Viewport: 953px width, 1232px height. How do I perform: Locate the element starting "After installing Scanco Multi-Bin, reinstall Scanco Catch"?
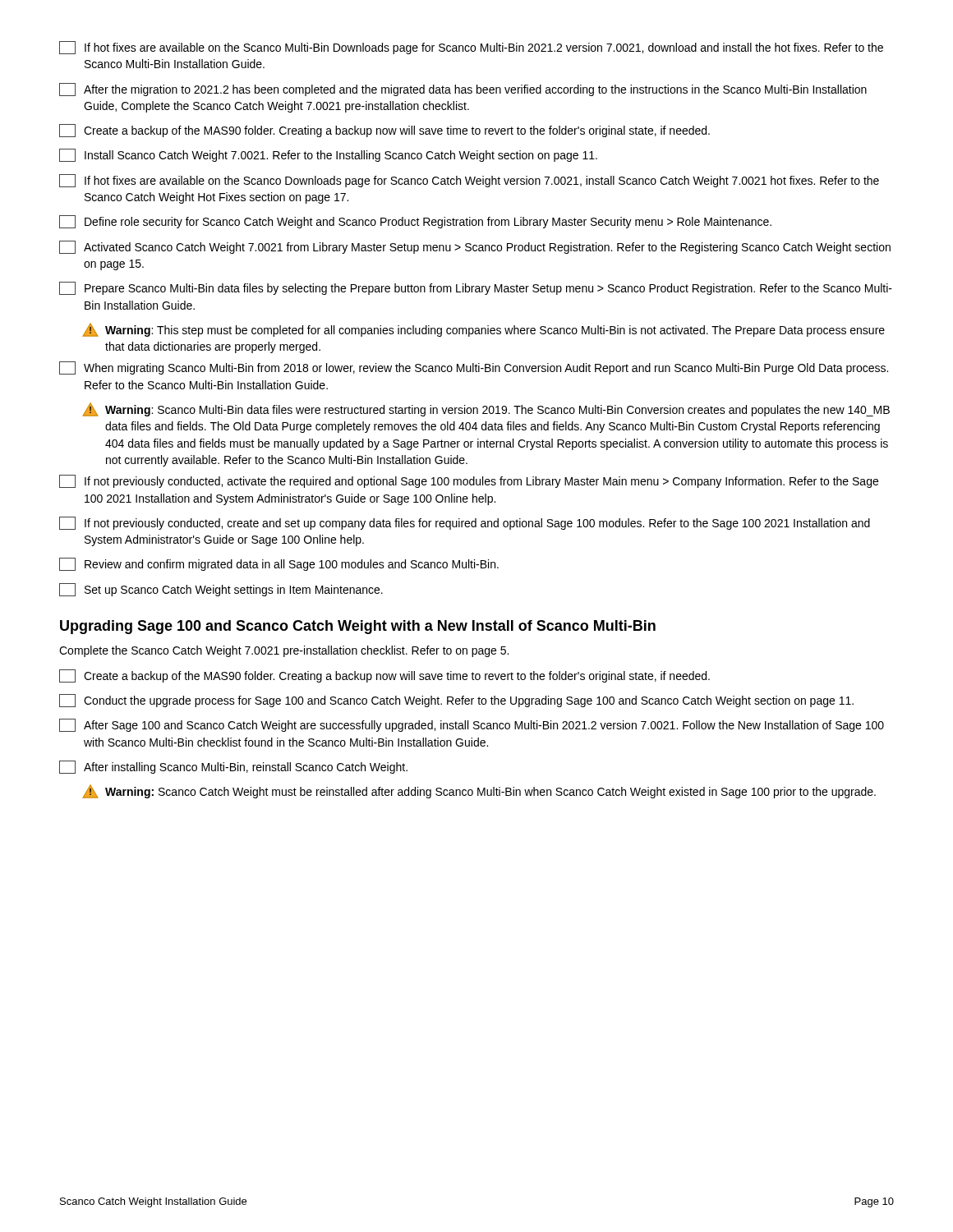point(233,767)
